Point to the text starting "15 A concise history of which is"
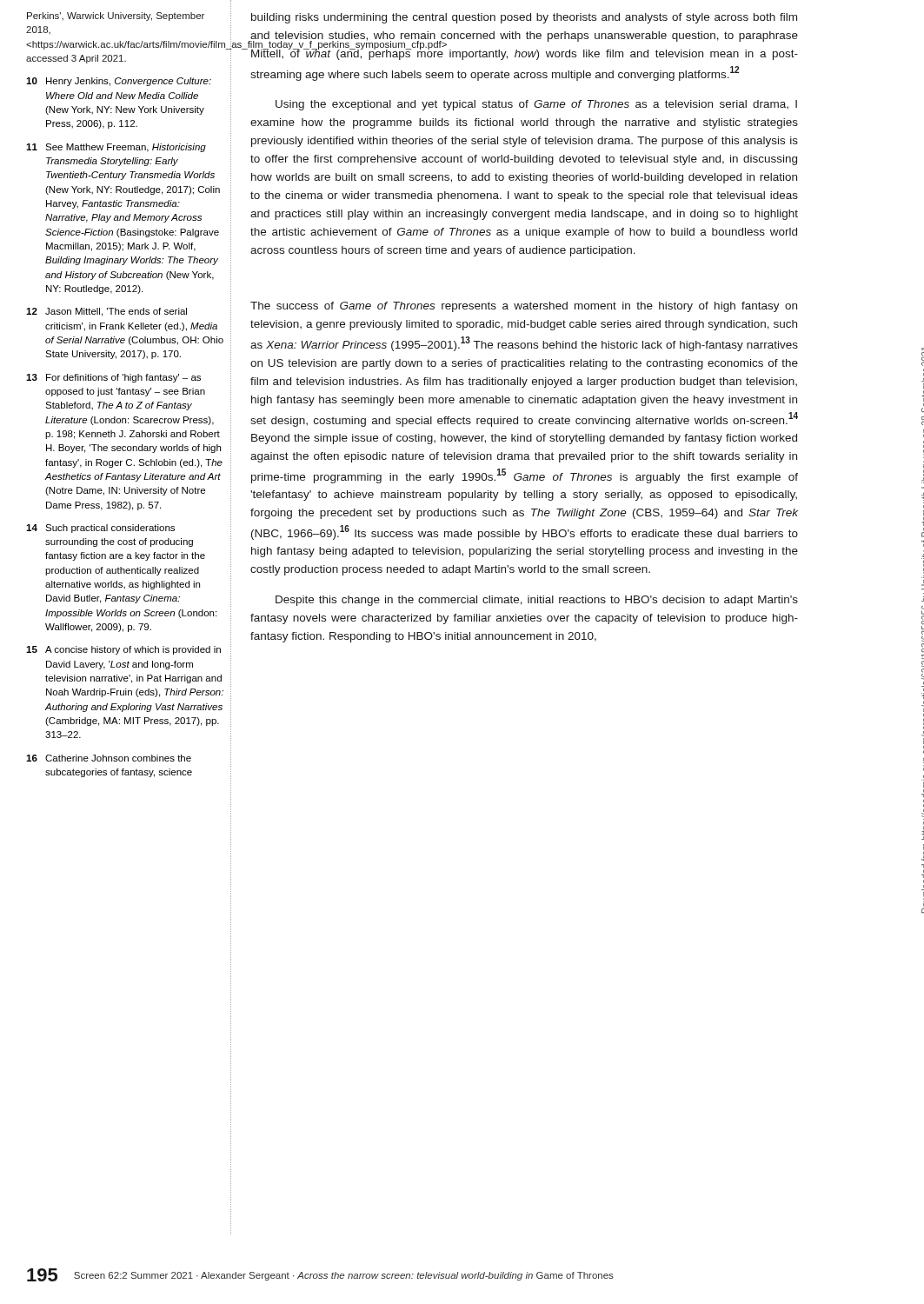This screenshot has height=1304, width=924. point(125,693)
